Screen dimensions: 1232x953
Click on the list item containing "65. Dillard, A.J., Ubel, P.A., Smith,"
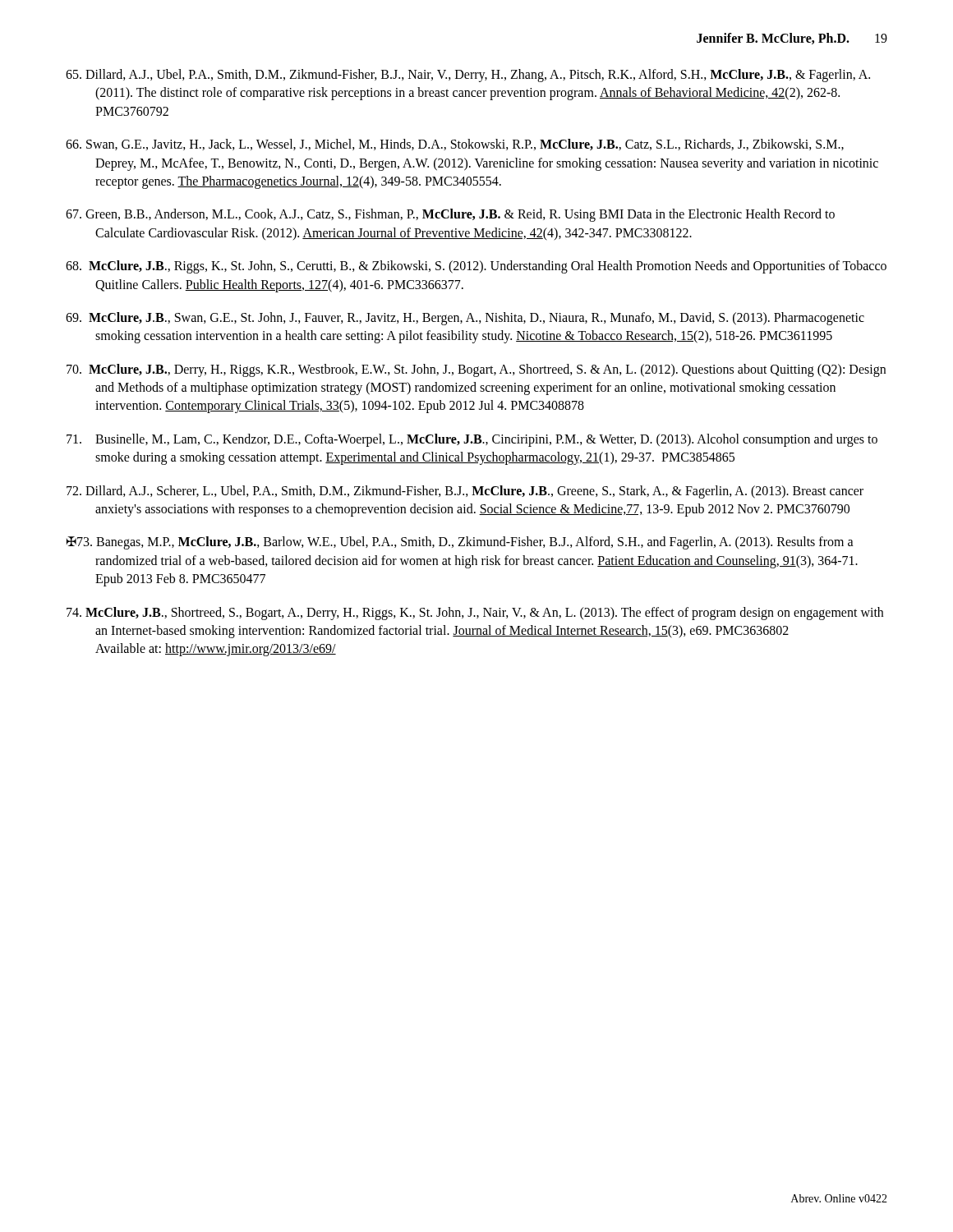point(476,93)
